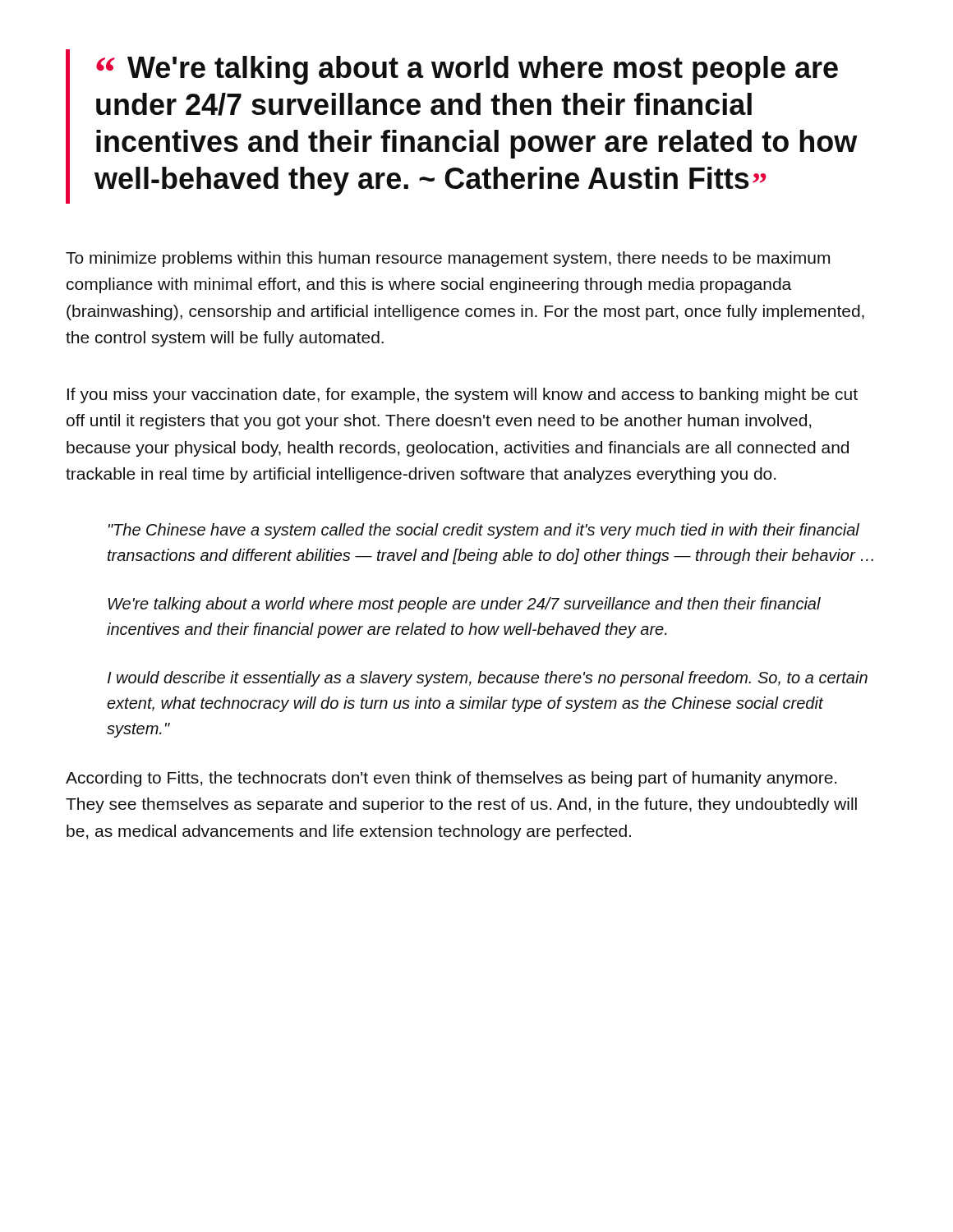
Task: Locate the text block containing ""The Chinese have a"
Action: 491,542
